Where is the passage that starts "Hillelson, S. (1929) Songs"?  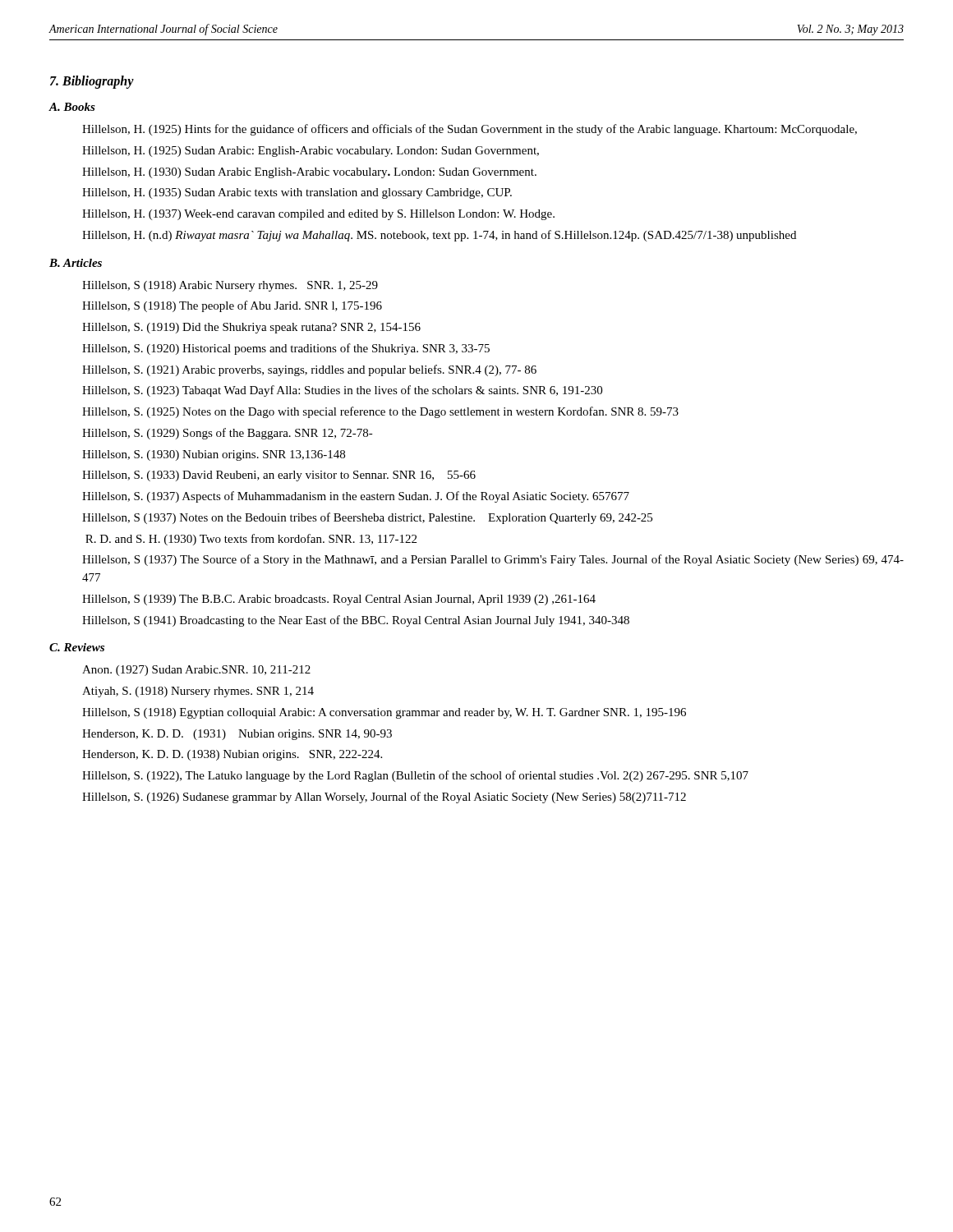pyautogui.click(x=227, y=433)
